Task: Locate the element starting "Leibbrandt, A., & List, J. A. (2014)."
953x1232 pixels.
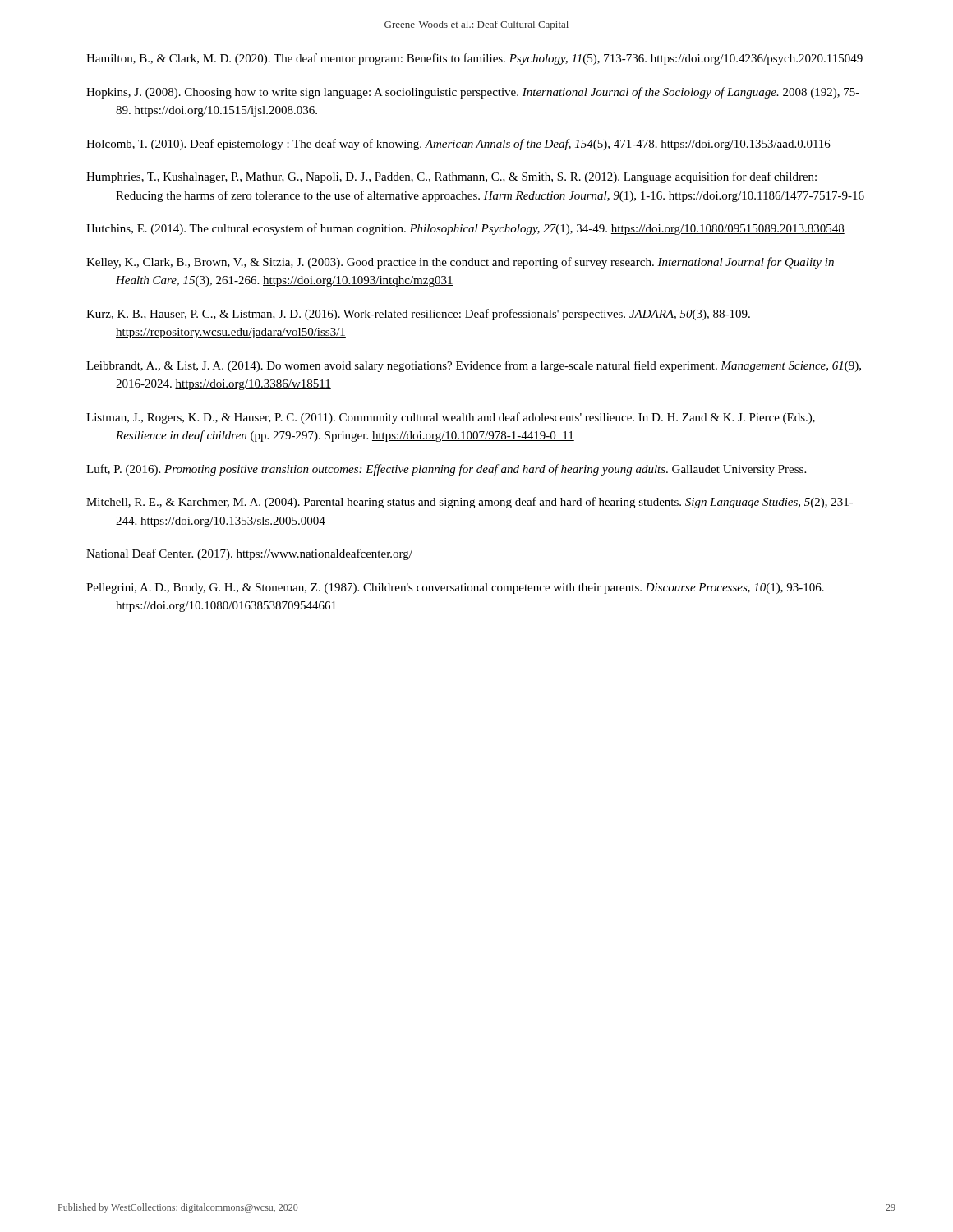Action: [474, 374]
